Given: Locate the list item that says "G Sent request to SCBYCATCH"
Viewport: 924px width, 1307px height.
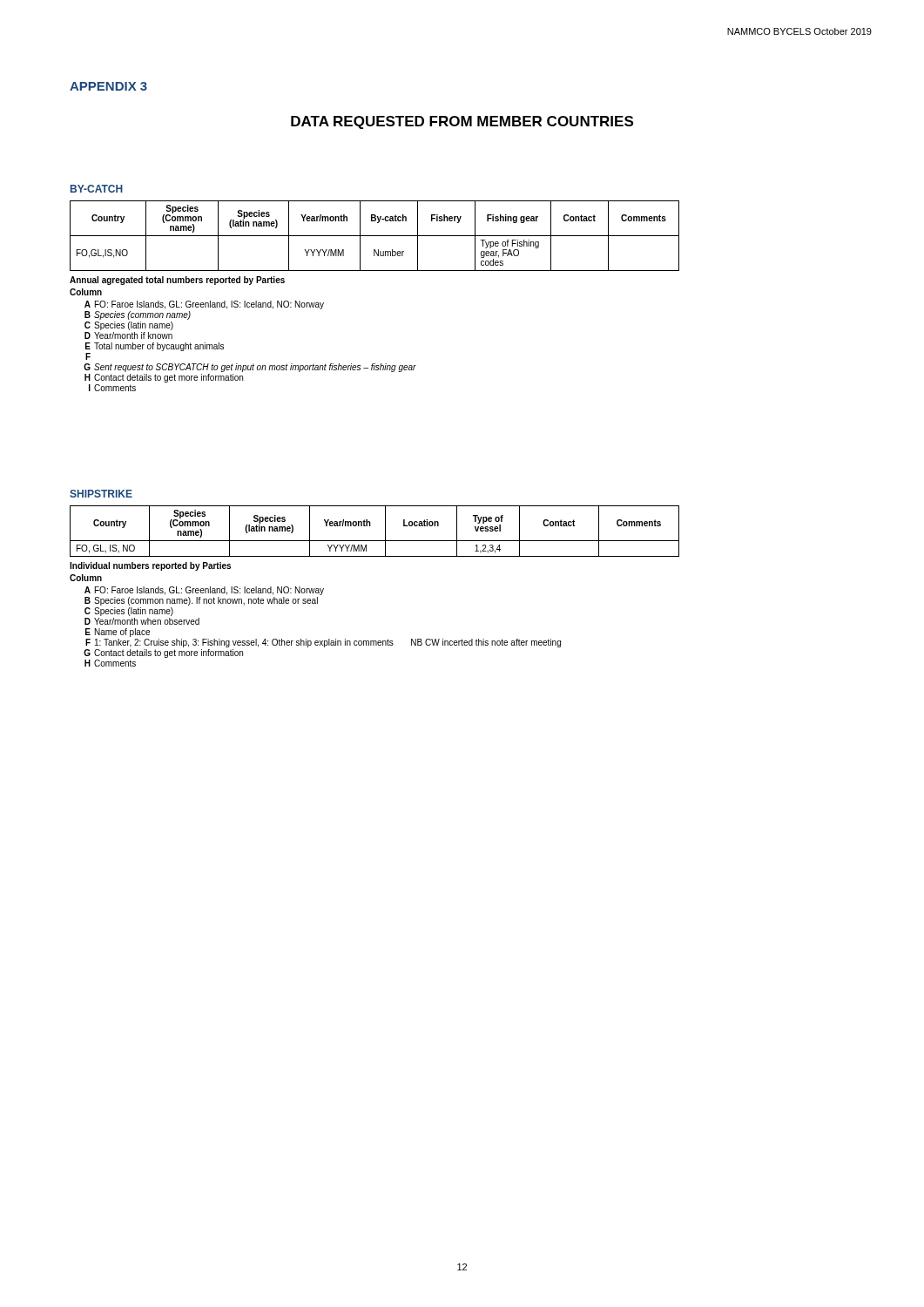Looking at the screenshot, I should [x=374, y=367].
